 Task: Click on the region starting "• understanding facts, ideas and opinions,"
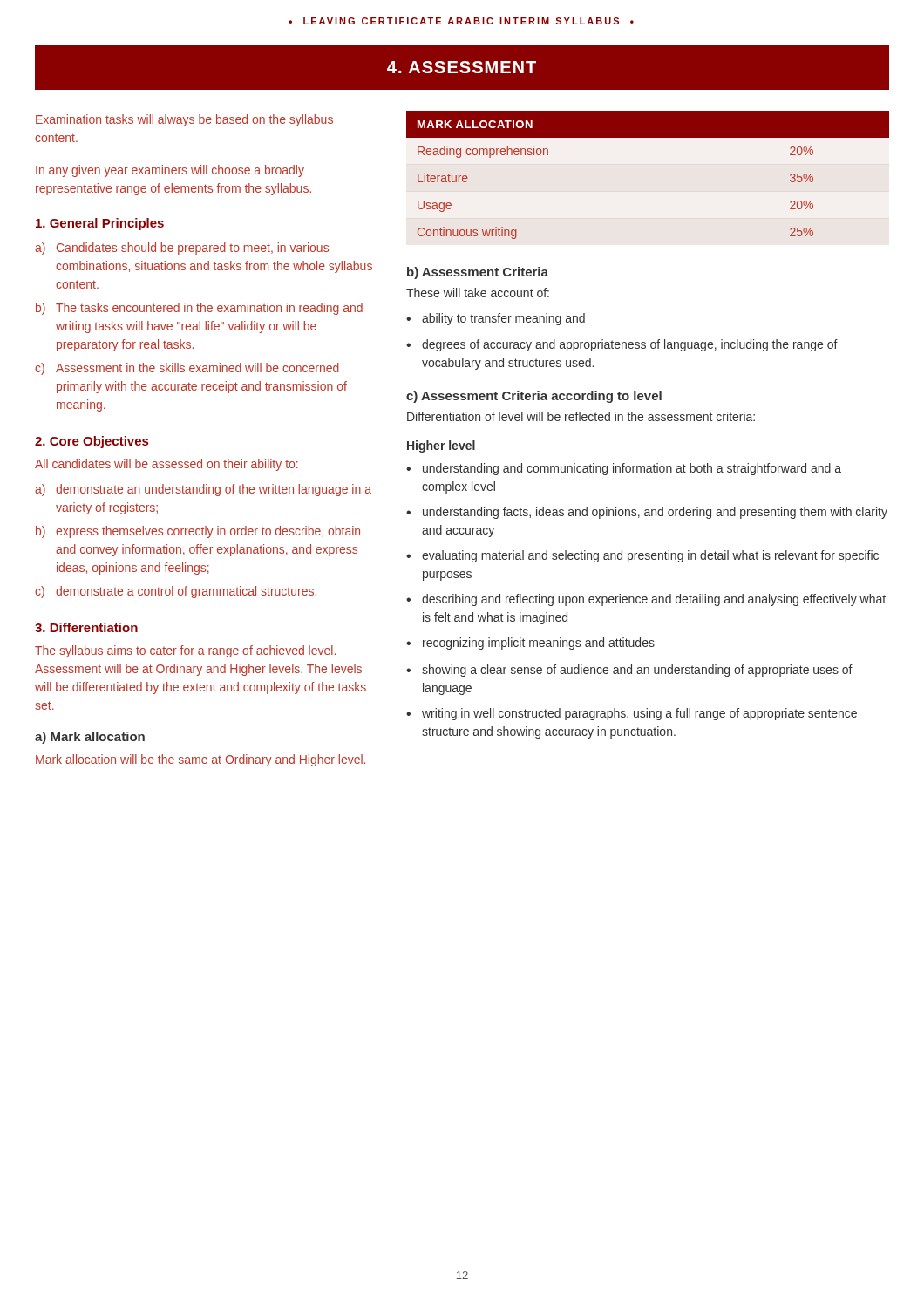coord(648,522)
